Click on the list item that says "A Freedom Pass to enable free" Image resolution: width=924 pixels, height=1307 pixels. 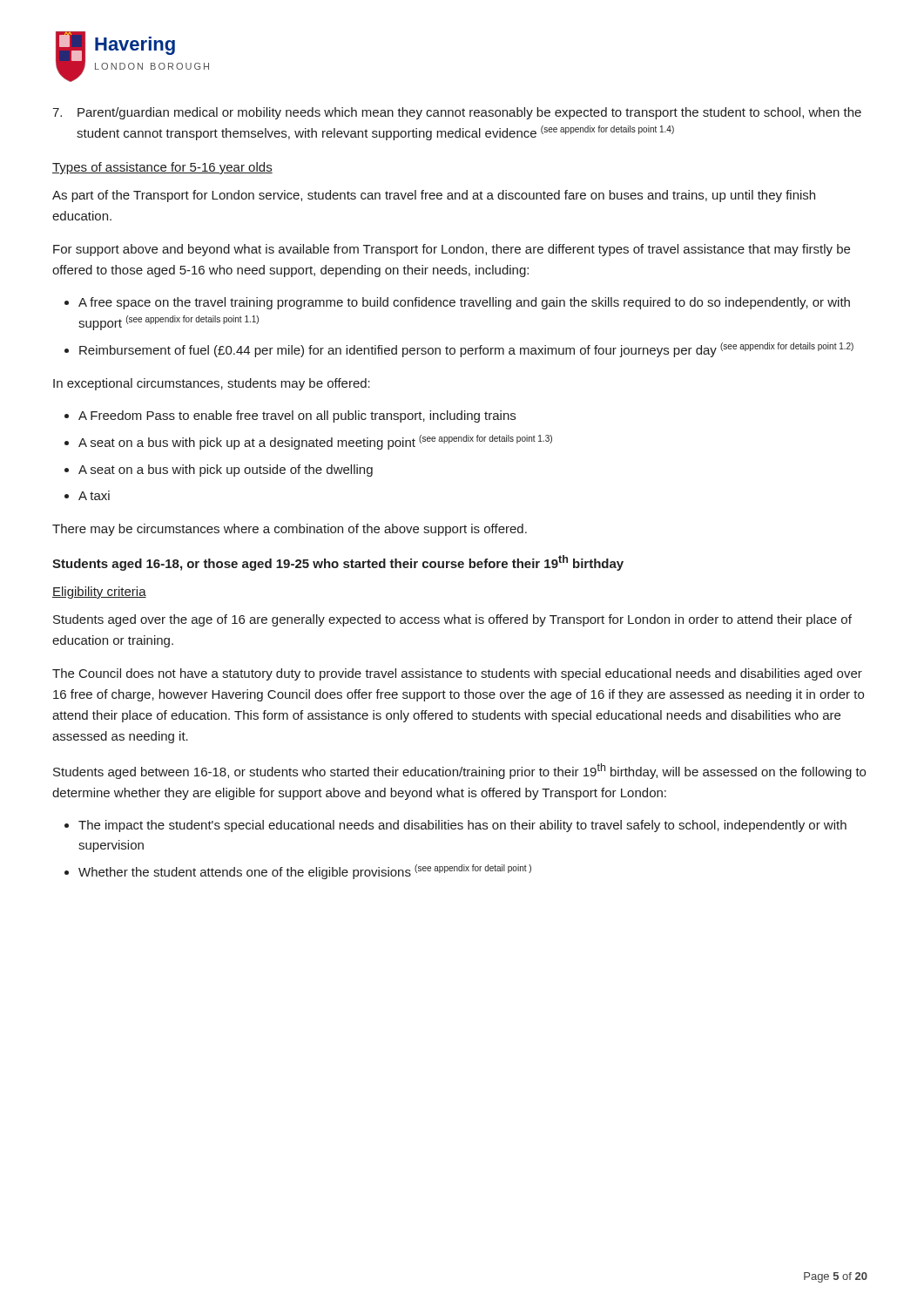point(297,415)
